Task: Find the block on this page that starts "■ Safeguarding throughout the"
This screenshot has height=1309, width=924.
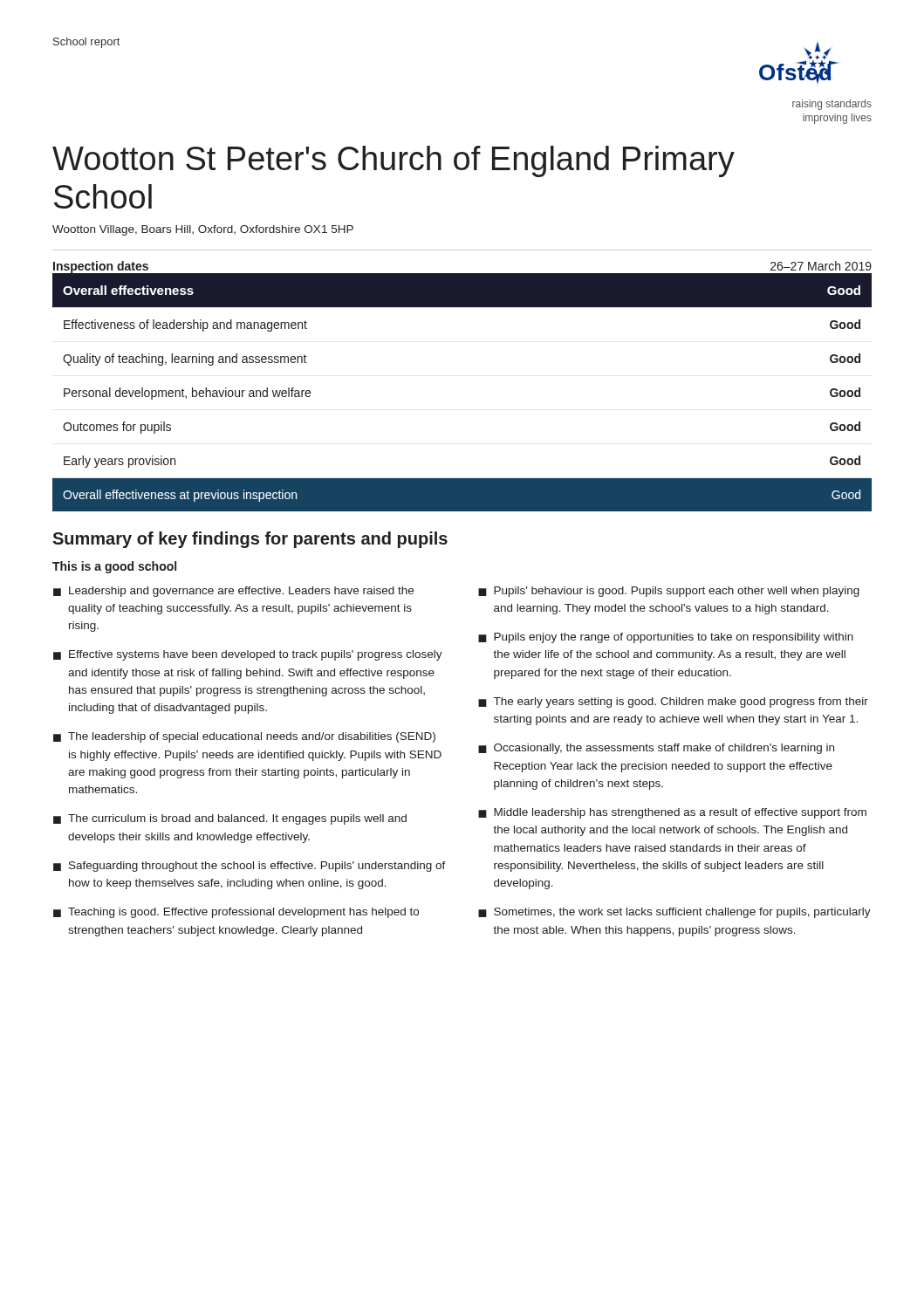Action: pyautogui.click(x=249, y=874)
